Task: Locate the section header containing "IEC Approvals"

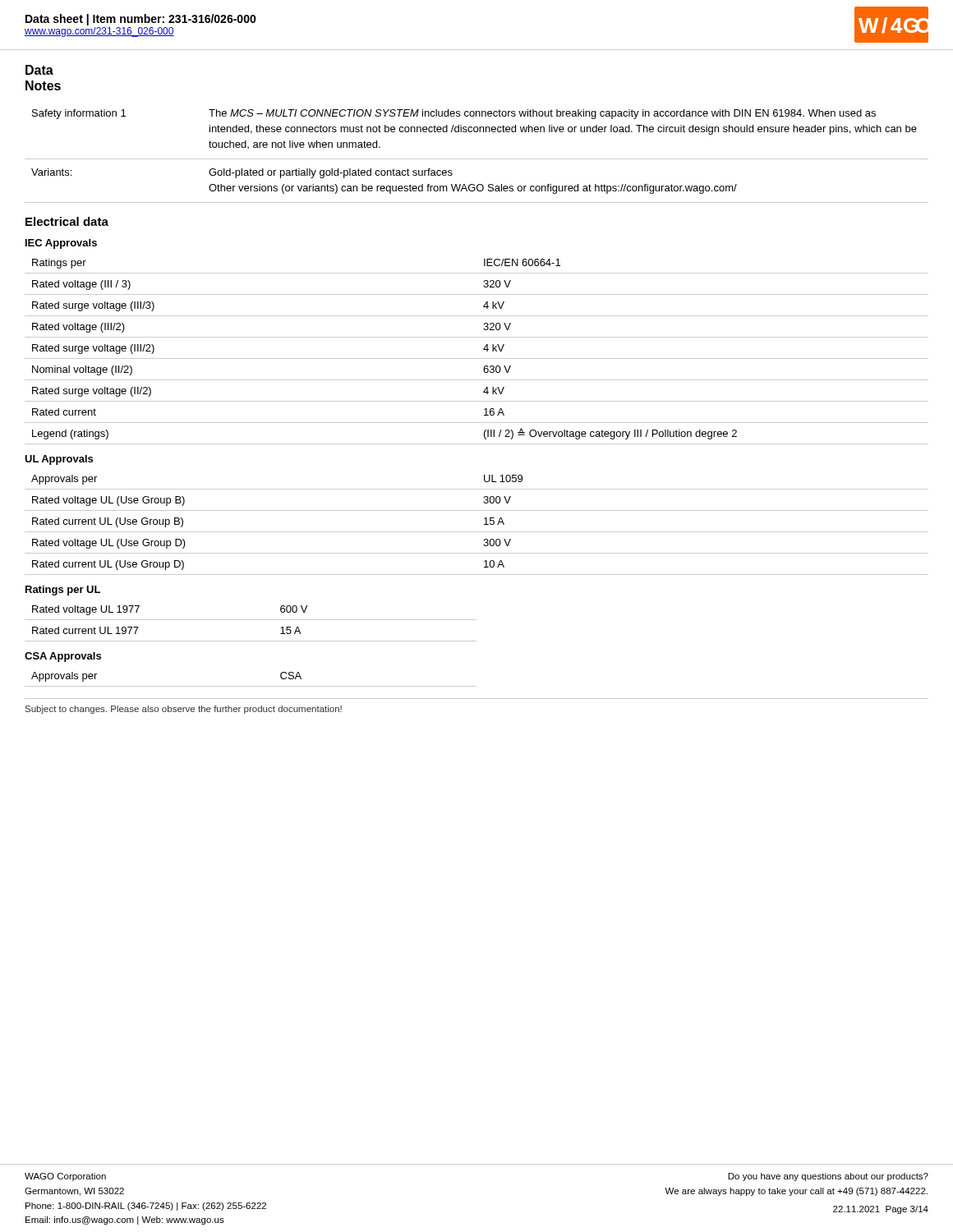Action: coord(61,242)
